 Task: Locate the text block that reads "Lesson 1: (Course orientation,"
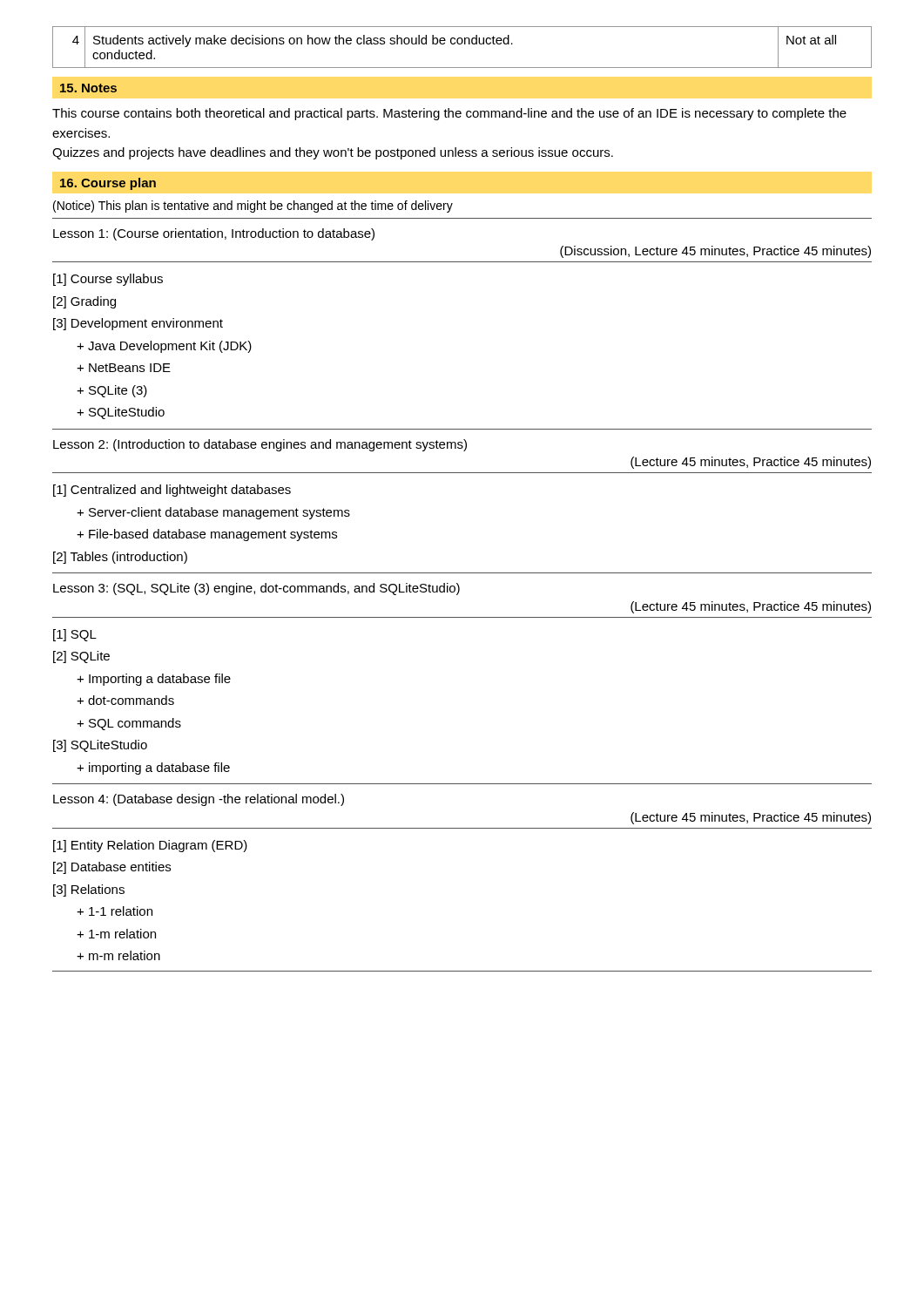(x=214, y=233)
